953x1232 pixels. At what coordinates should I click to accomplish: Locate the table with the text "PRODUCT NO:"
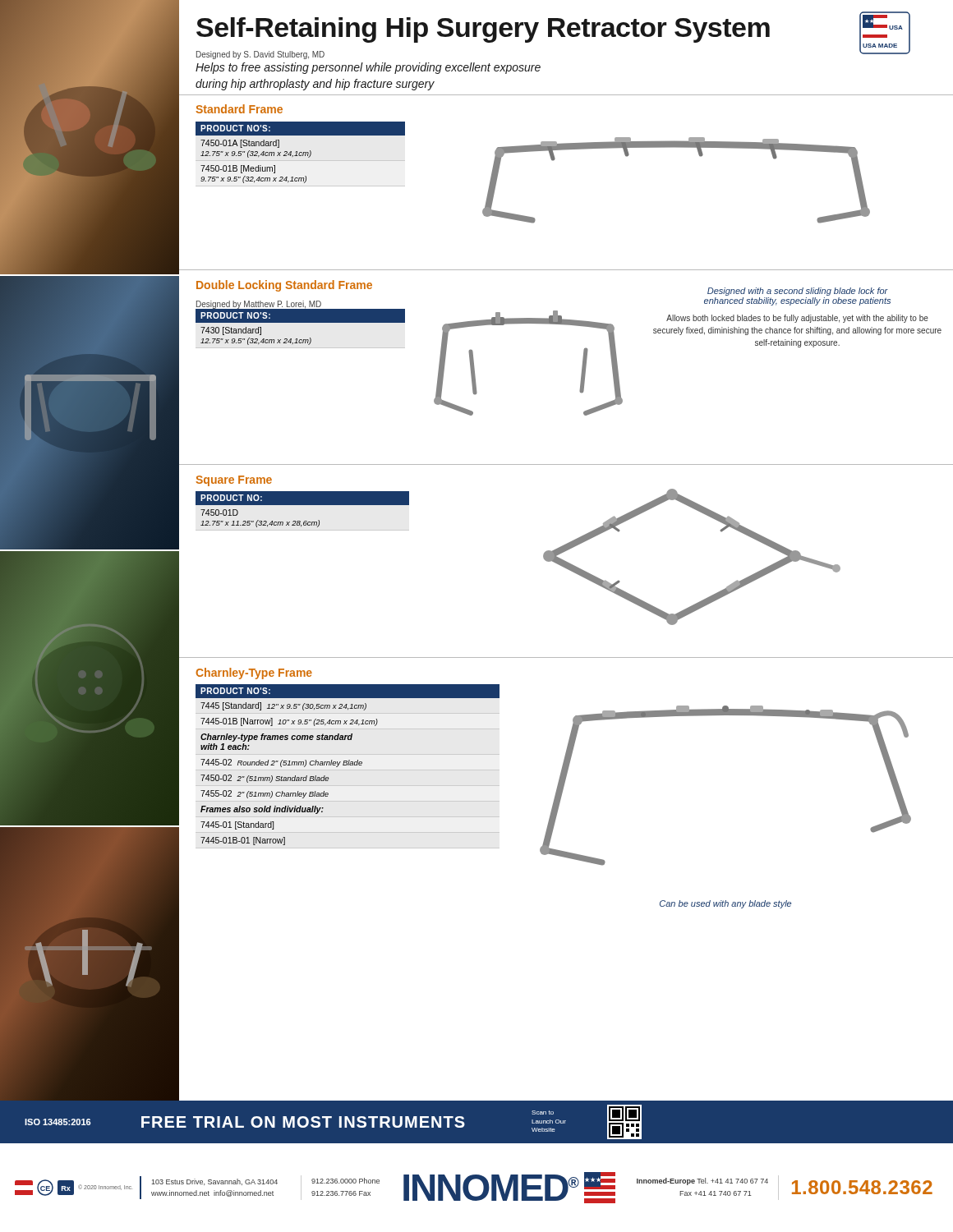302,511
